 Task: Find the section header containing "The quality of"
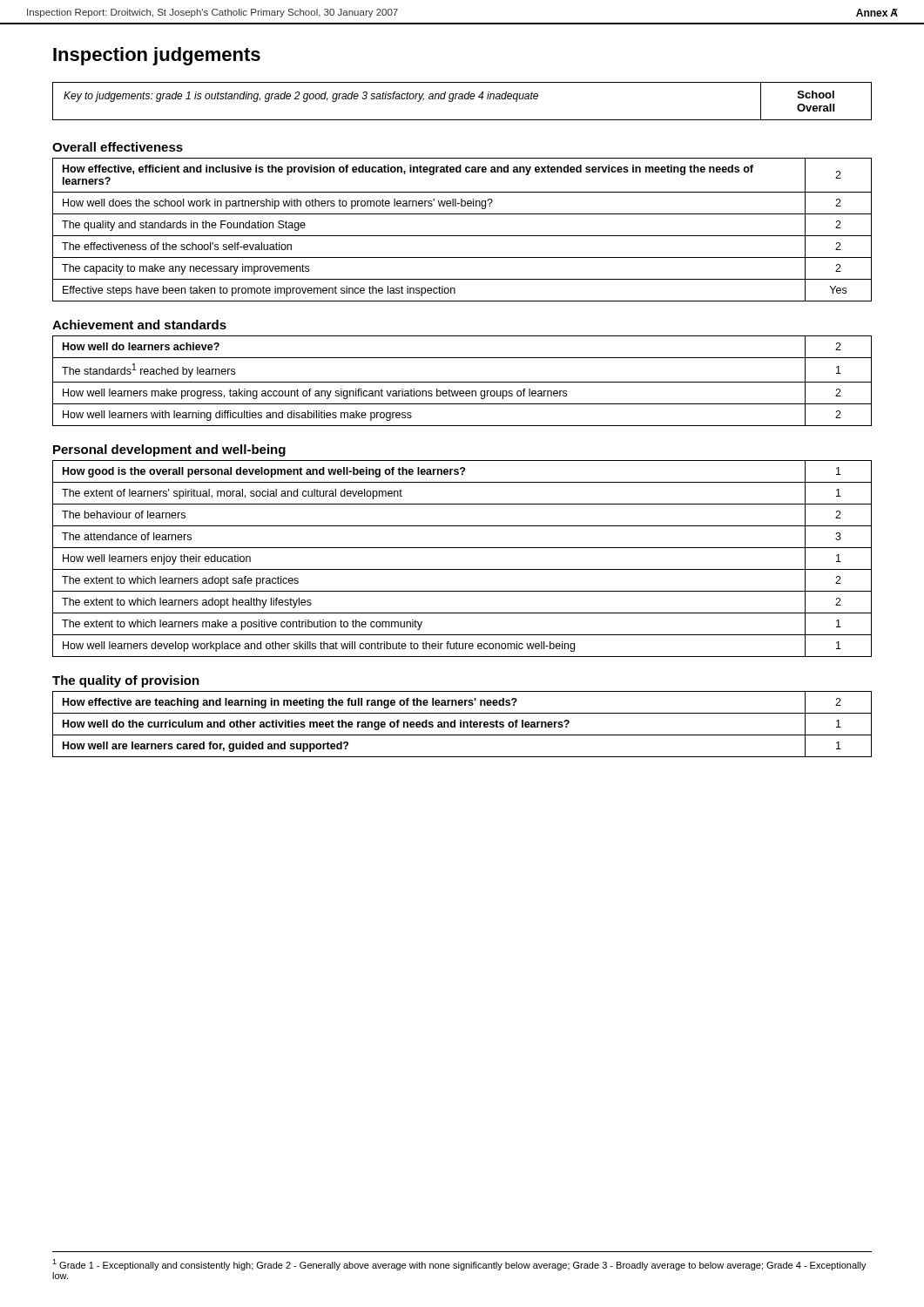(x=462, y=680)
